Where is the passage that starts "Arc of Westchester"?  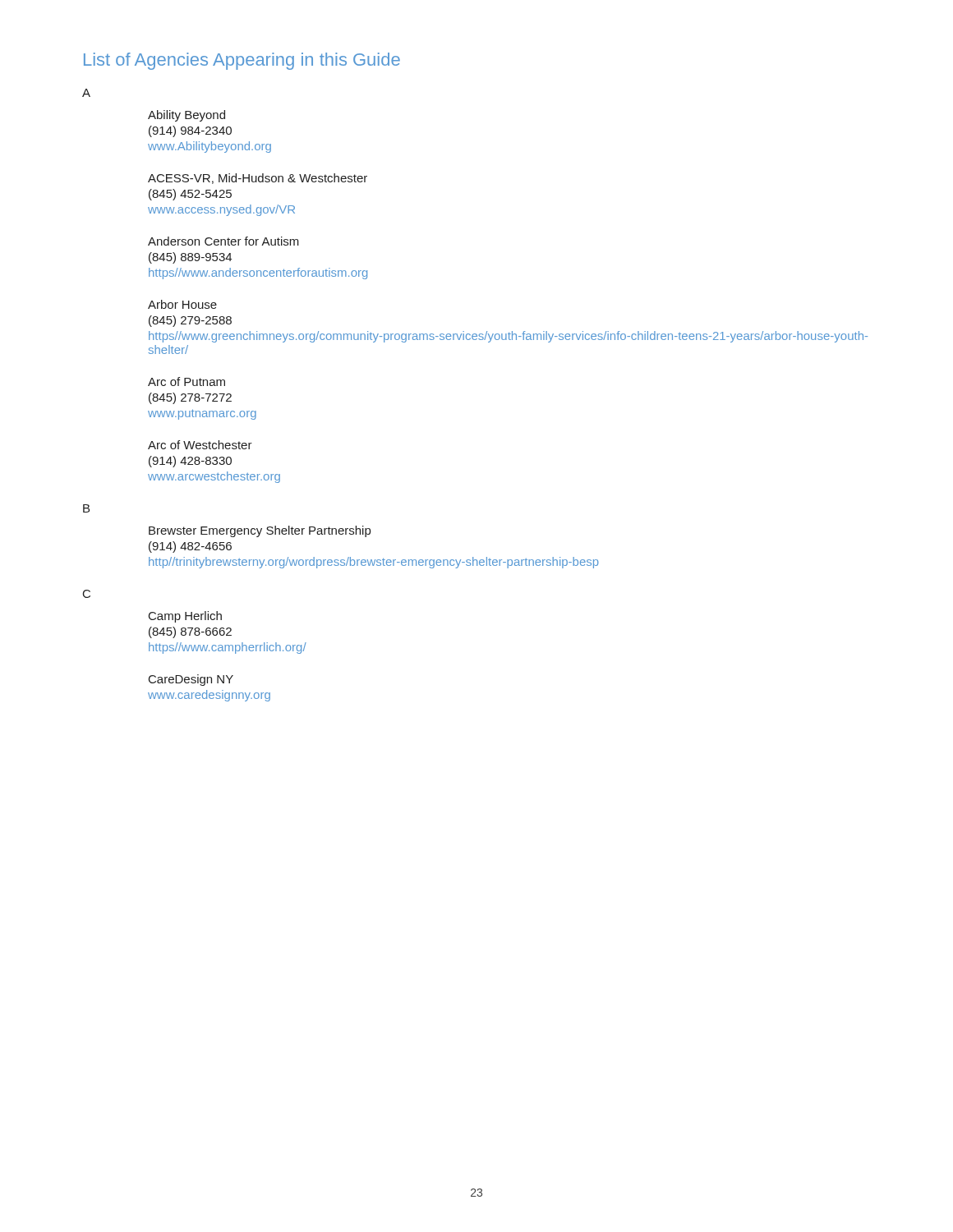pos(200,445)
